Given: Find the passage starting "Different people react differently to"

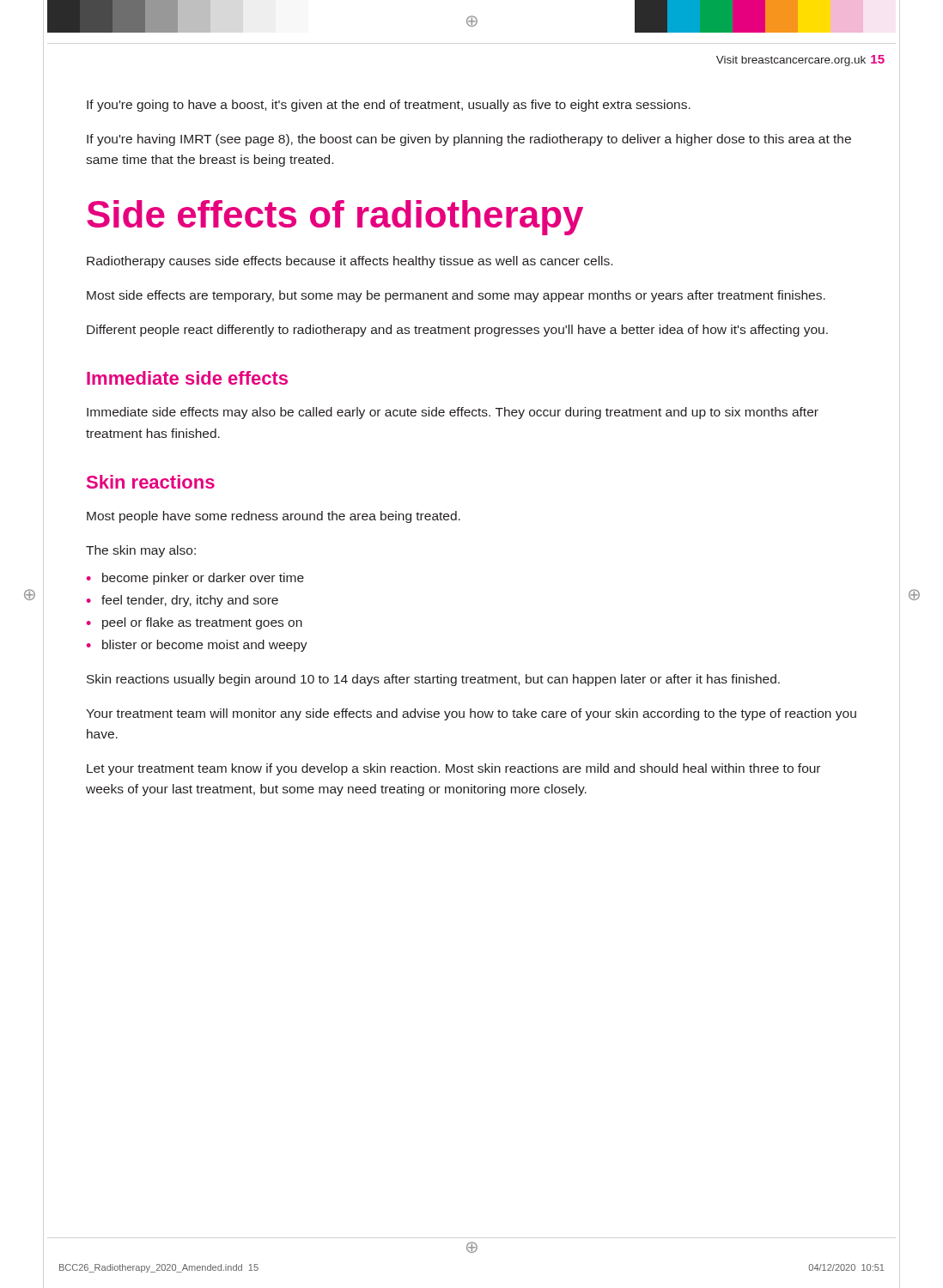Looking at the screenshot, I should click(x=457, y=330).
